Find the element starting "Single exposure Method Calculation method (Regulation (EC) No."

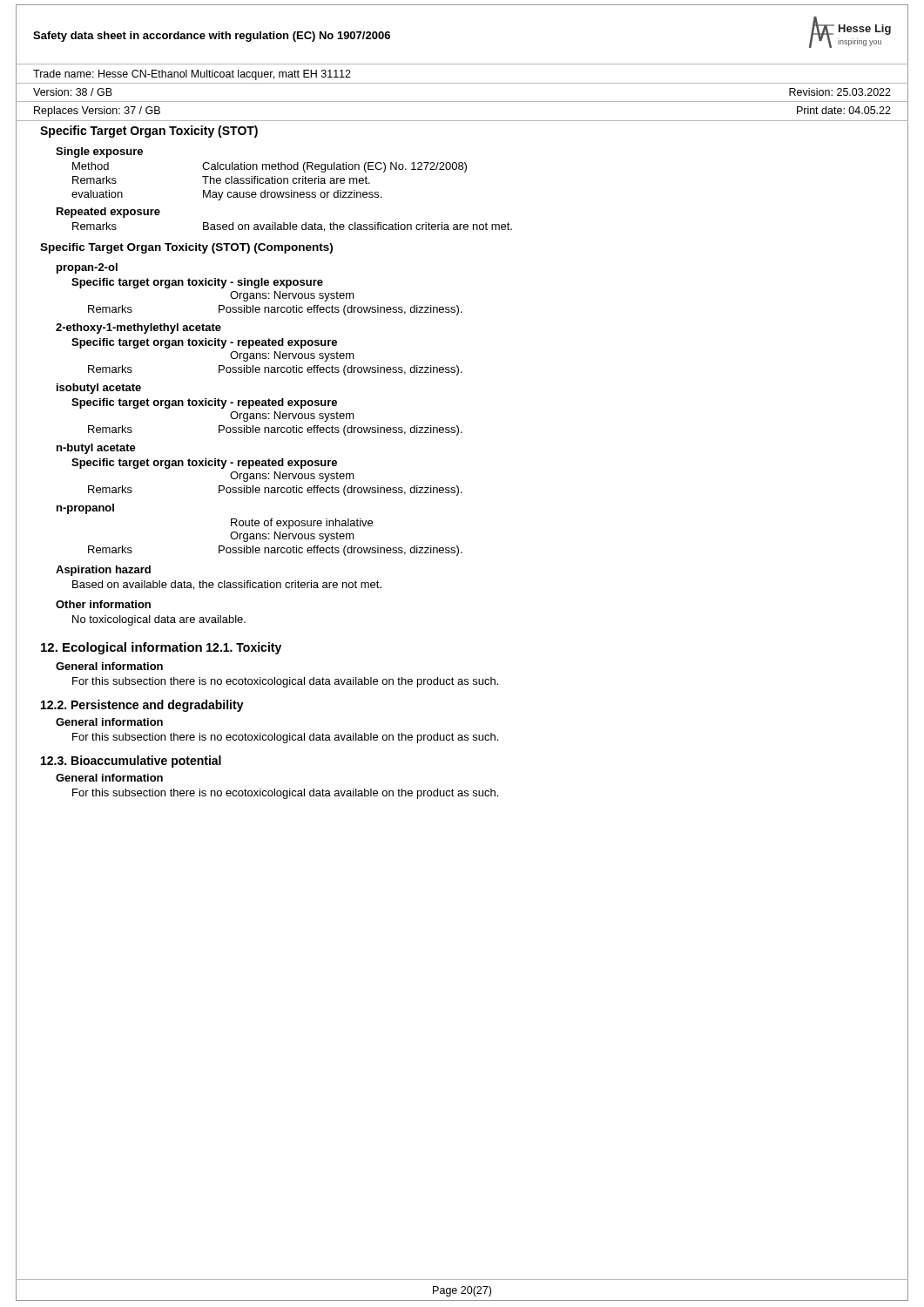coord(470,173)
